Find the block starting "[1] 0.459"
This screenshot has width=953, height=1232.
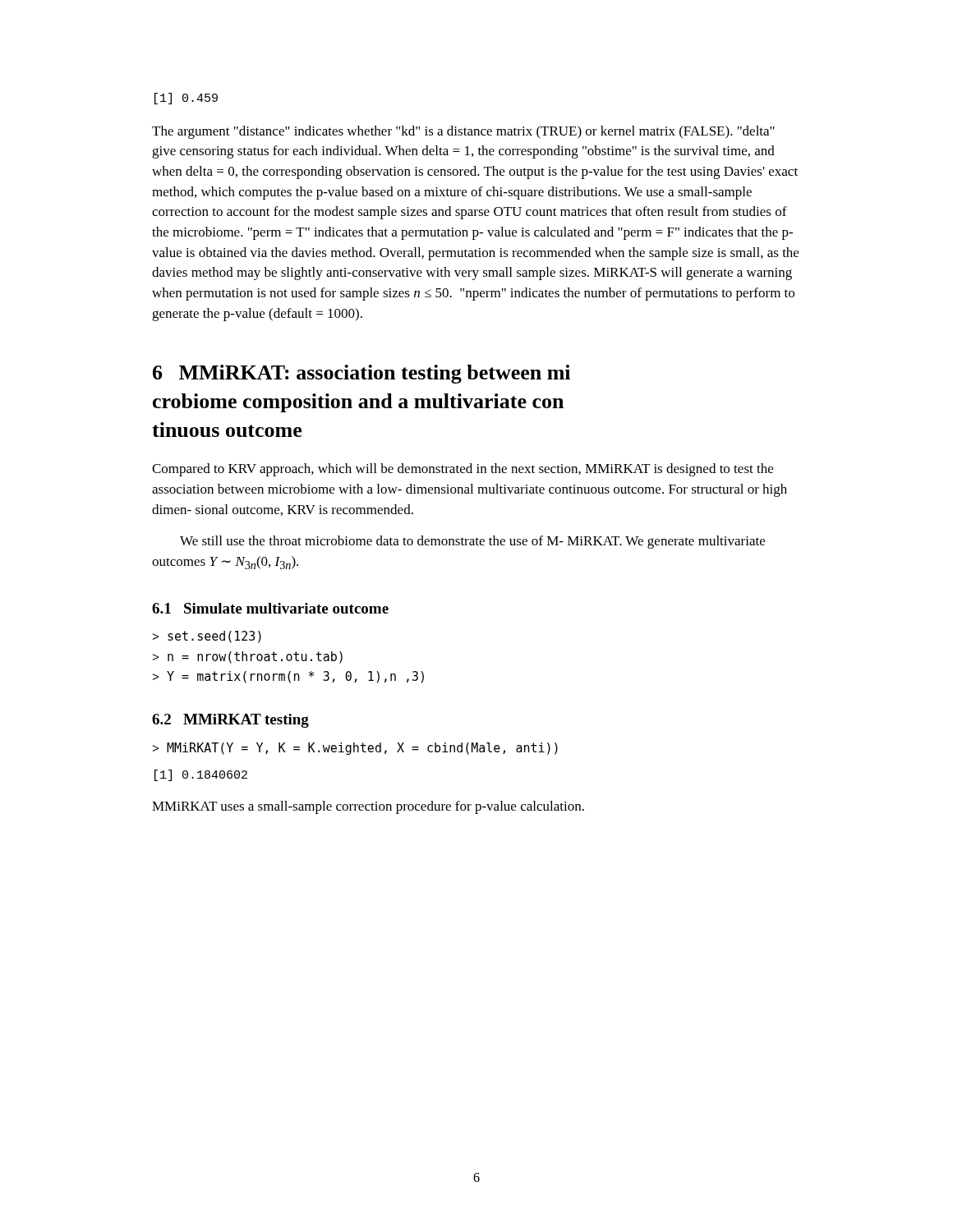185,99
